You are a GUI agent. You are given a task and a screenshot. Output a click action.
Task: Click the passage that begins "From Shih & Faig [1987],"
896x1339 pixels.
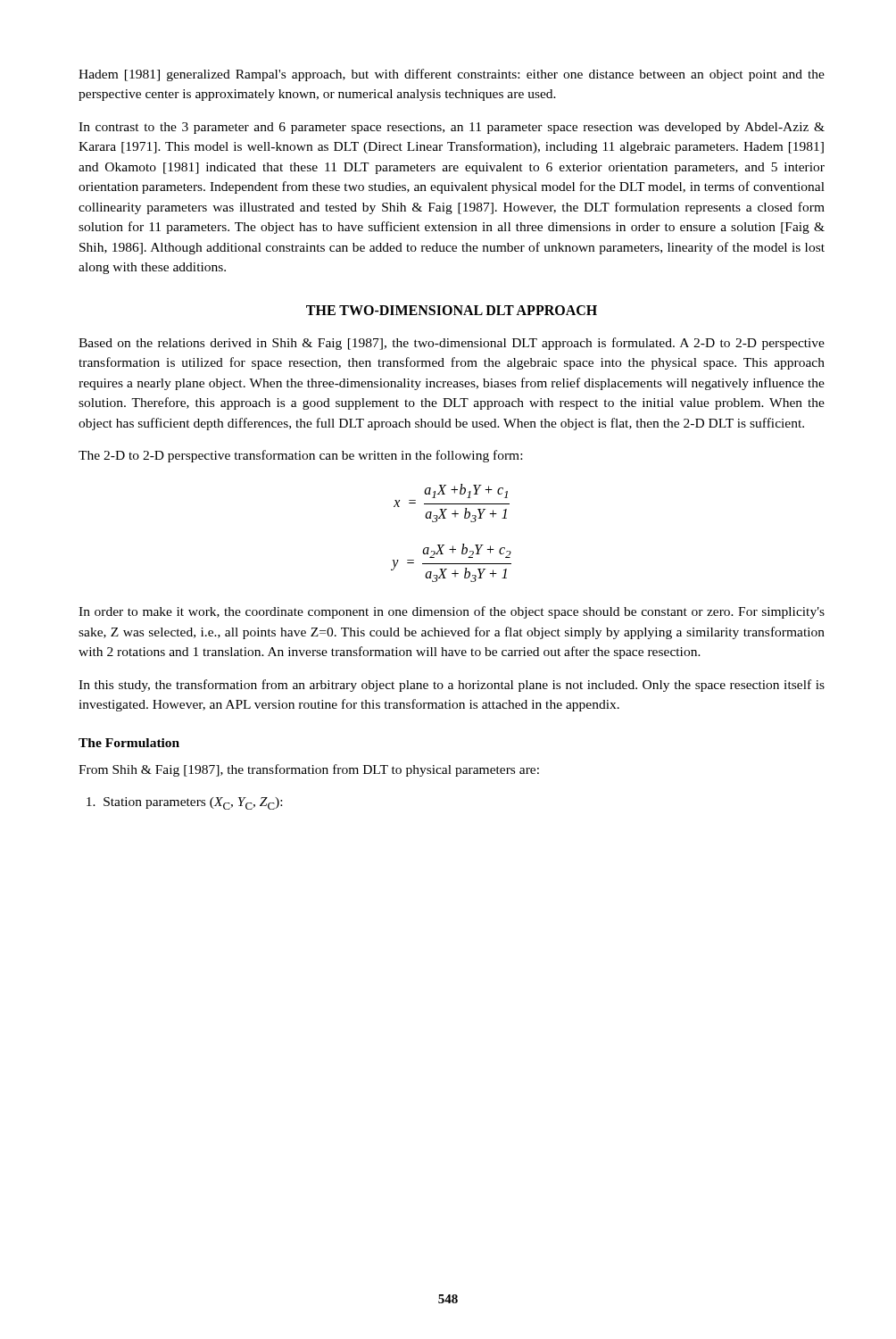(x=452, y=769)
